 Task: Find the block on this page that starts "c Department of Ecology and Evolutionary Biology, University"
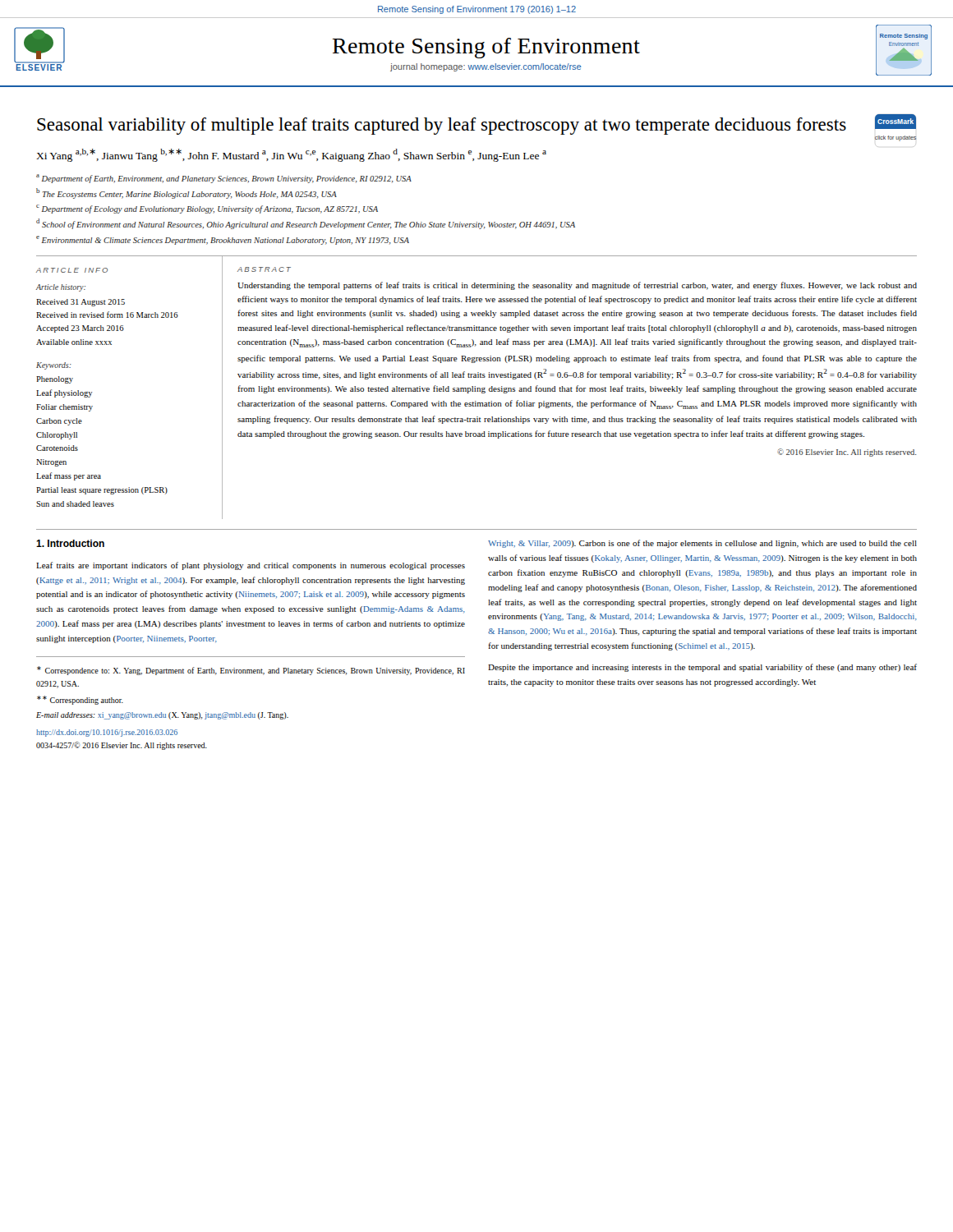pos(207,207)
